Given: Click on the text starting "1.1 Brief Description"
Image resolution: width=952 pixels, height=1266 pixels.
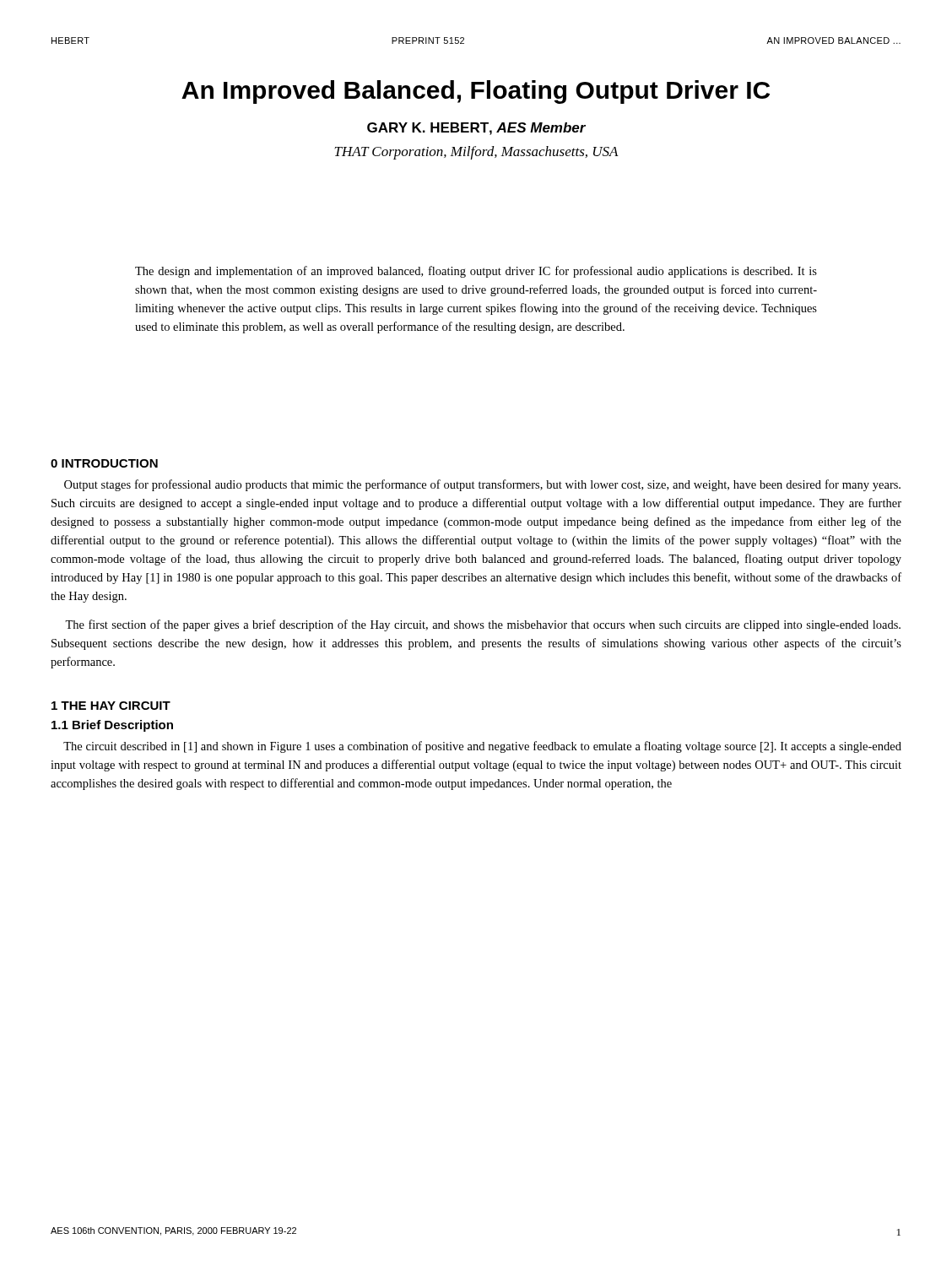Looking at the screenshot, I should 112,725.
